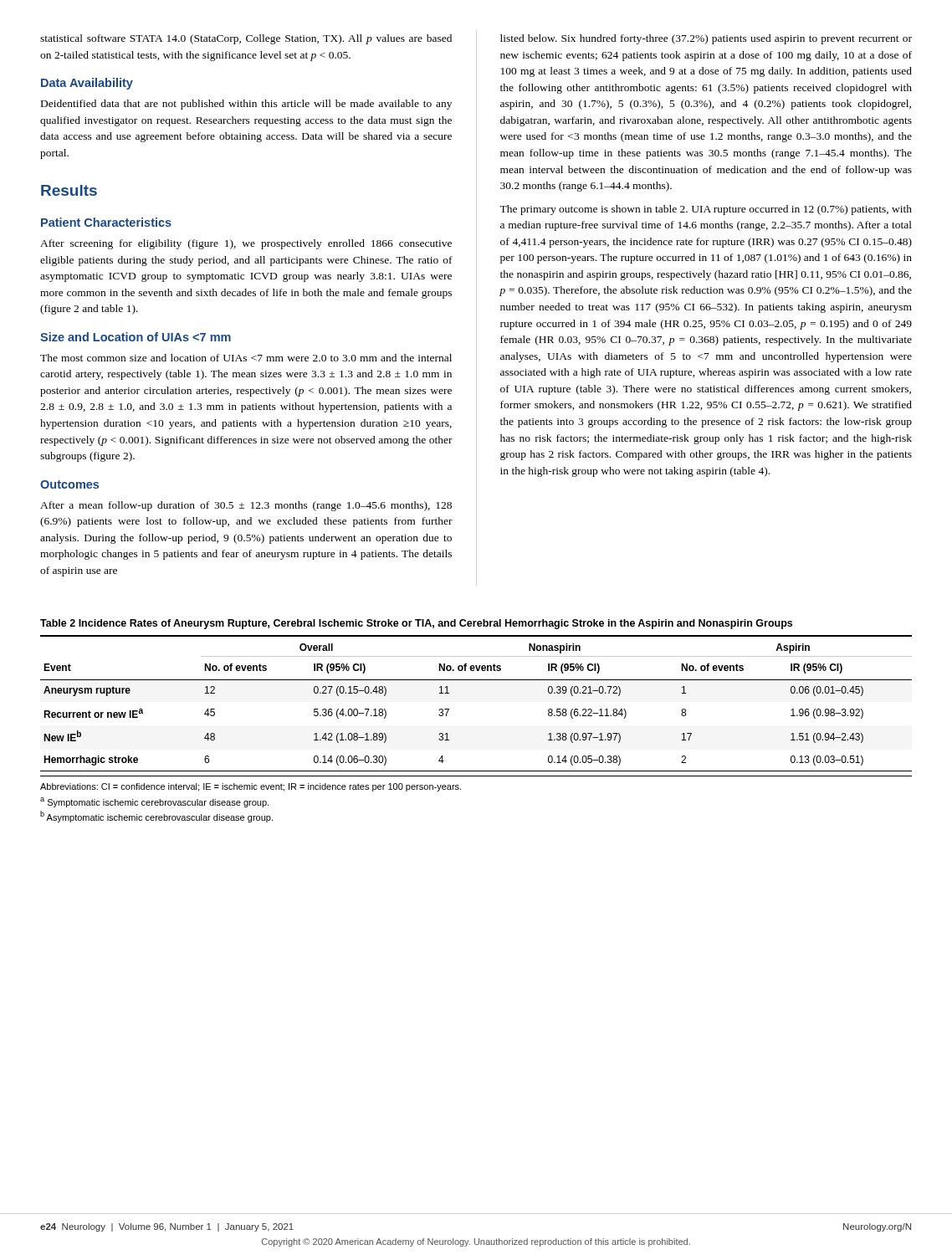
Task: Click on the table containing "0.14 (0.06–0.30)"
Action: point(476,703)
